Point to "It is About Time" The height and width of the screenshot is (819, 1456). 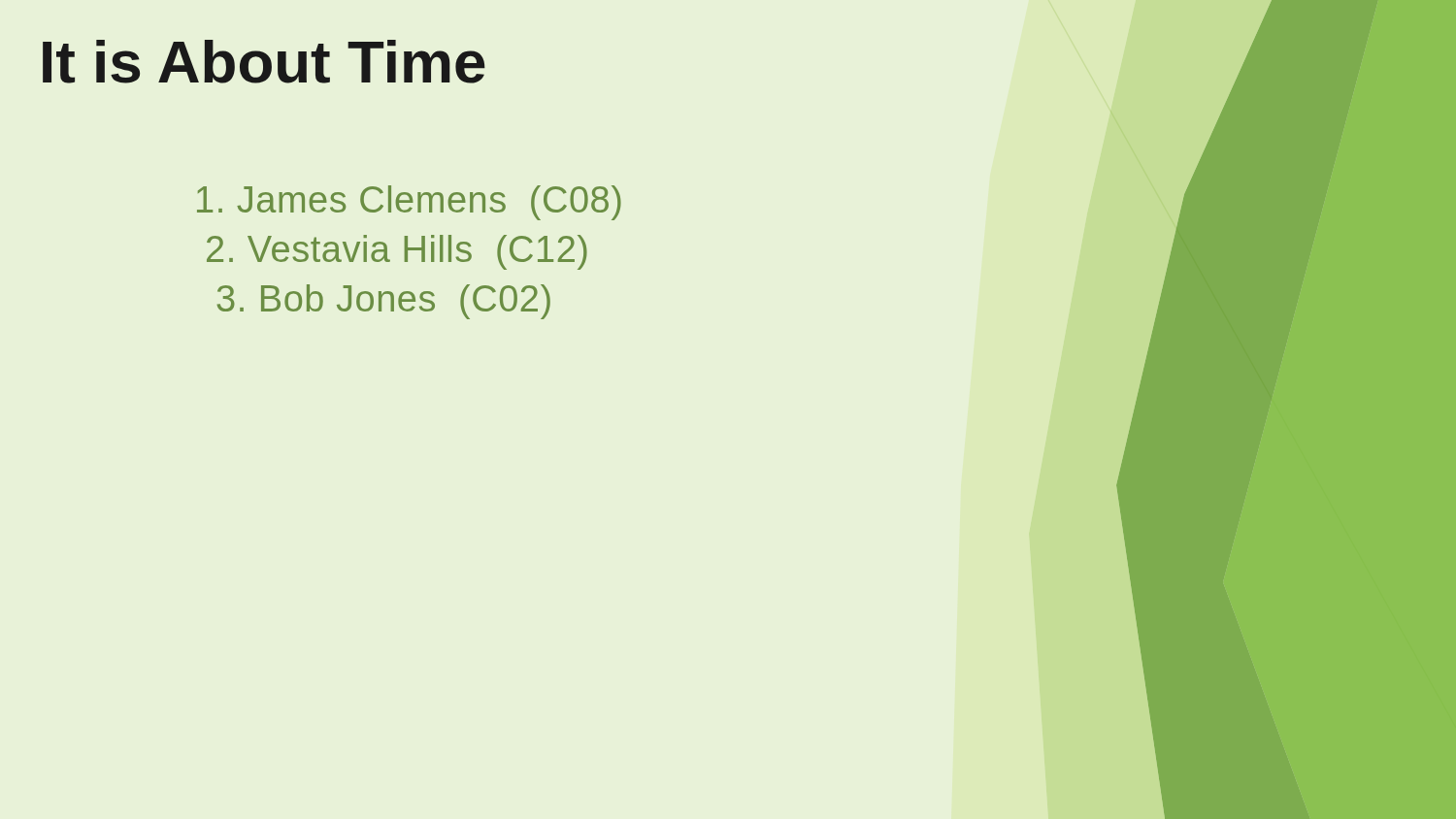click(x=263, y=62)
